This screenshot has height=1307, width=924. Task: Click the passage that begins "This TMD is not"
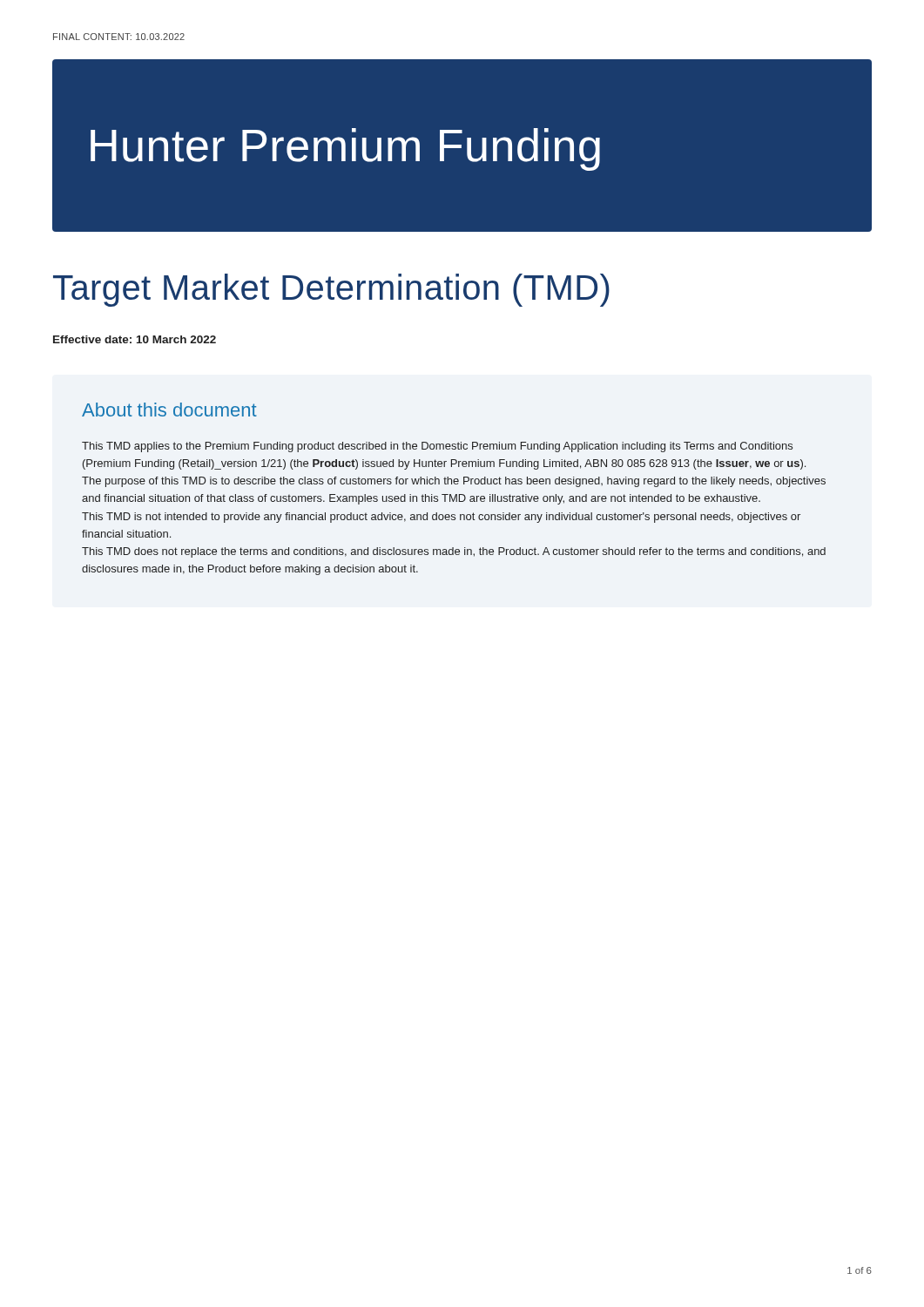click(x=462, y=525)
